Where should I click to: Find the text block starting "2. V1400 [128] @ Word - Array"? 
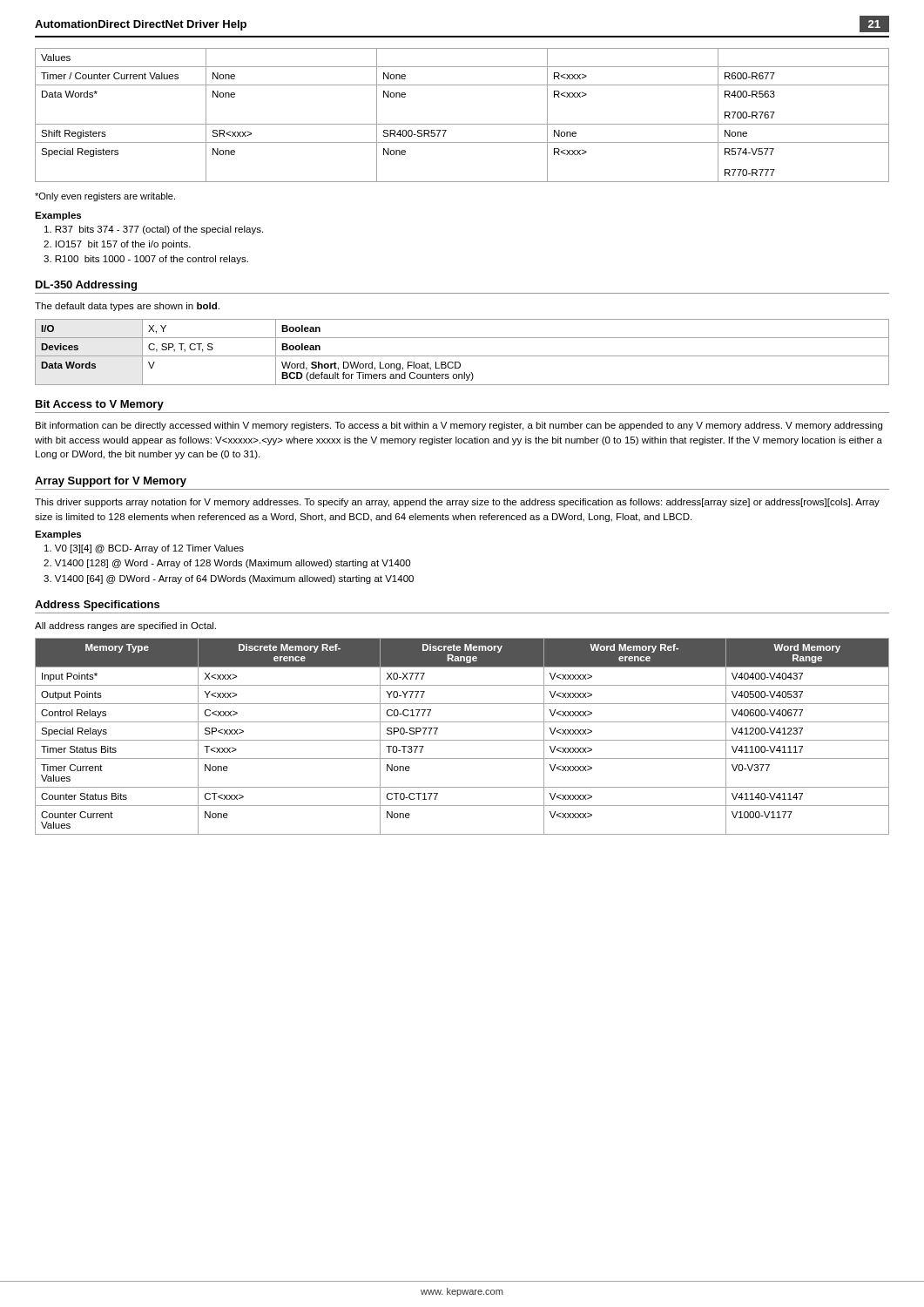227,563
